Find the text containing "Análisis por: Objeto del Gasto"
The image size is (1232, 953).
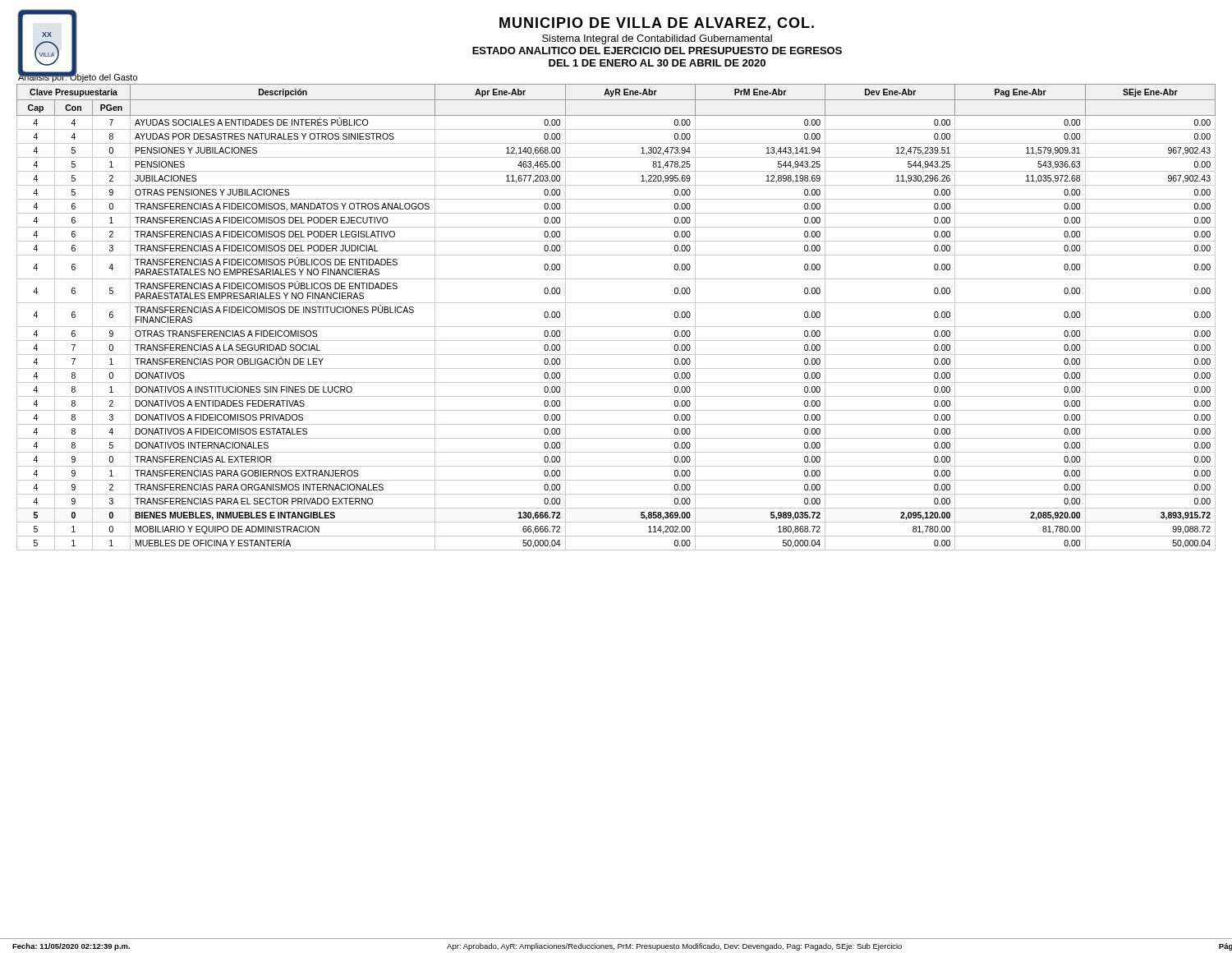click(78, 77)
